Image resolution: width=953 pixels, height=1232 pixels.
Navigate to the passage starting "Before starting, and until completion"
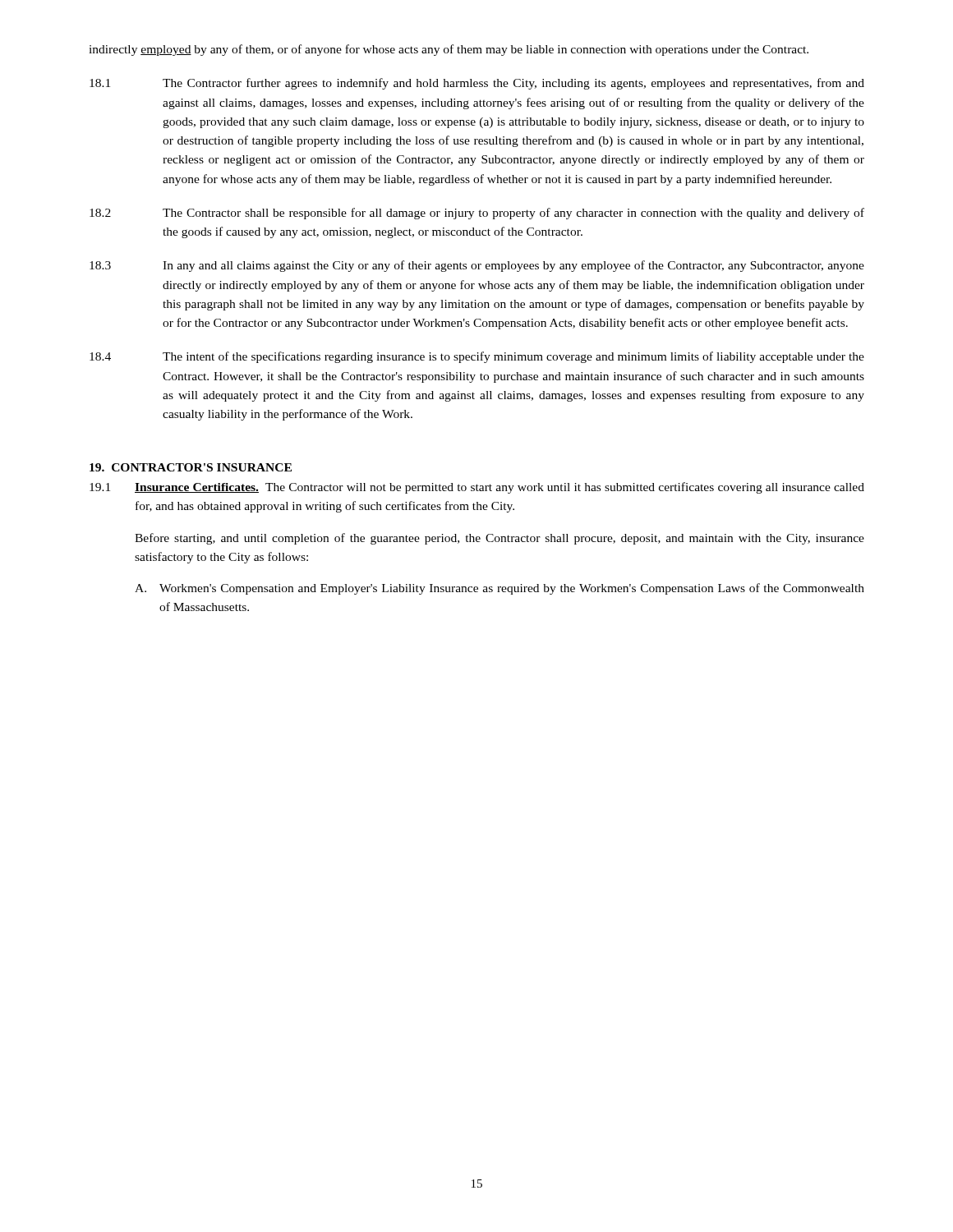(x=500, y=547)
